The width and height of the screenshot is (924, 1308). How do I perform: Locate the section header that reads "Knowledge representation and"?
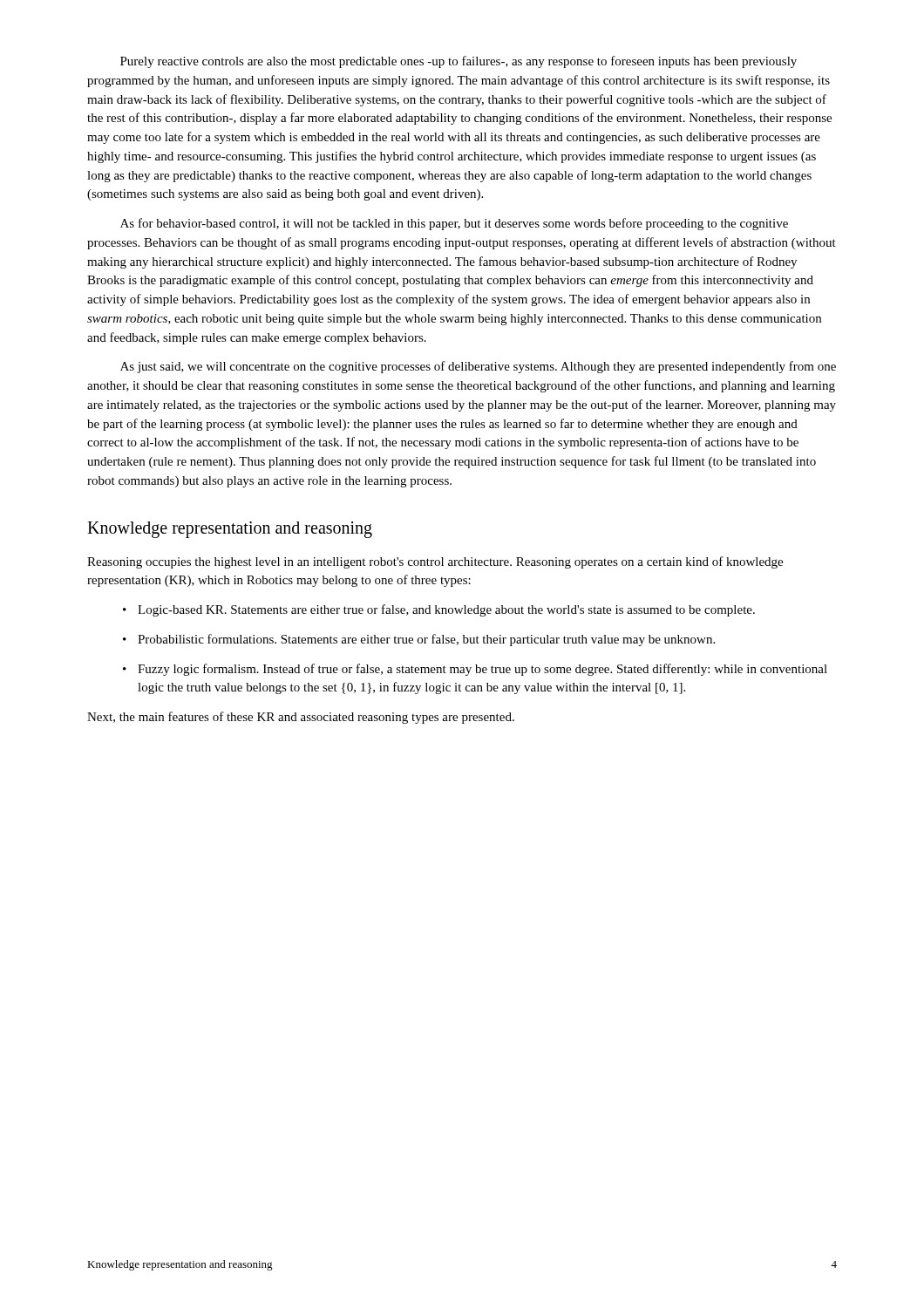pyautogui.click(x=230, y=527)
